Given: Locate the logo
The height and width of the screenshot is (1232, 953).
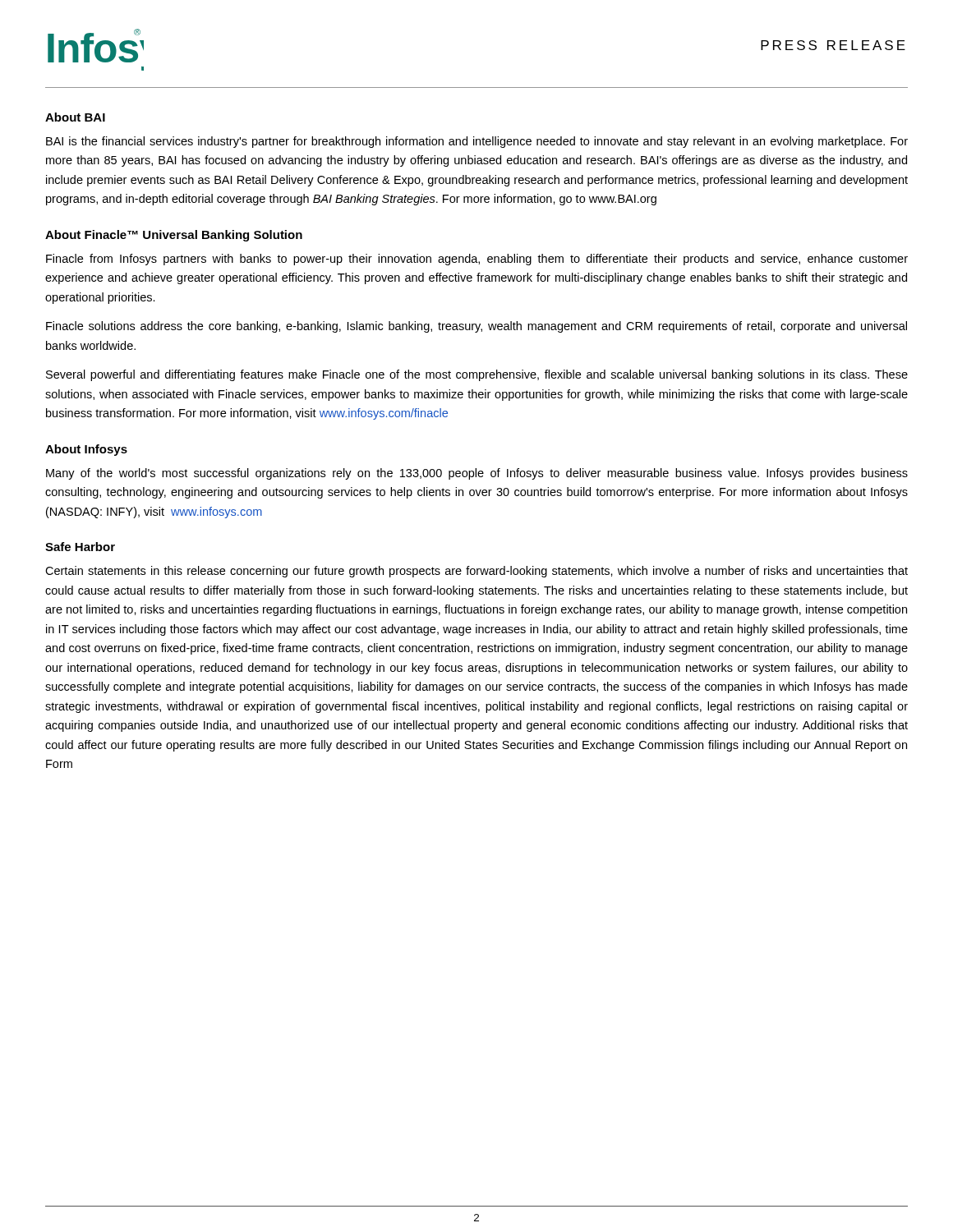Looking at the screenshot, I should [x=94, y=49].
